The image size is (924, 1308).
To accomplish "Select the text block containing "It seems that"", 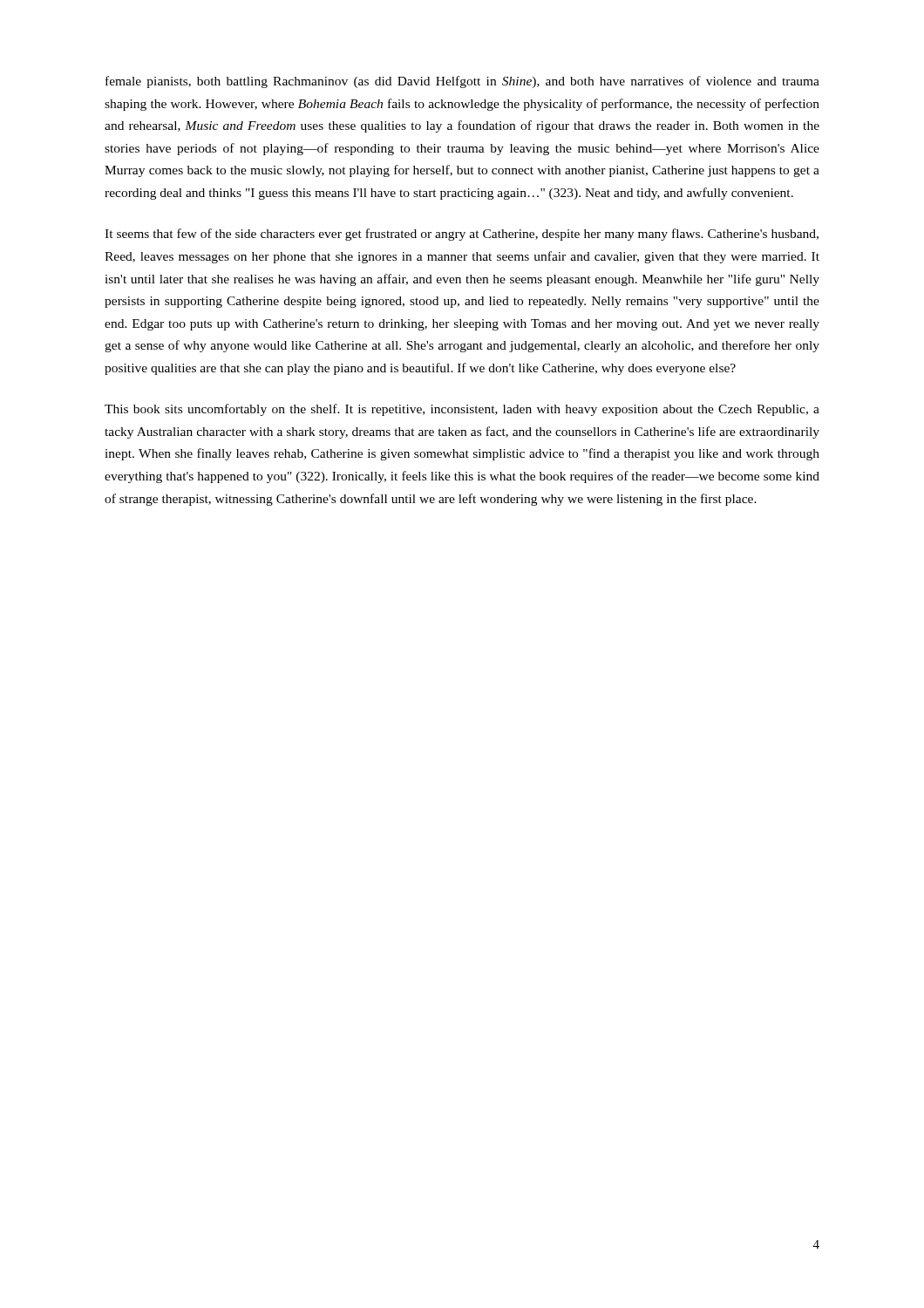I will click(462, 300).
